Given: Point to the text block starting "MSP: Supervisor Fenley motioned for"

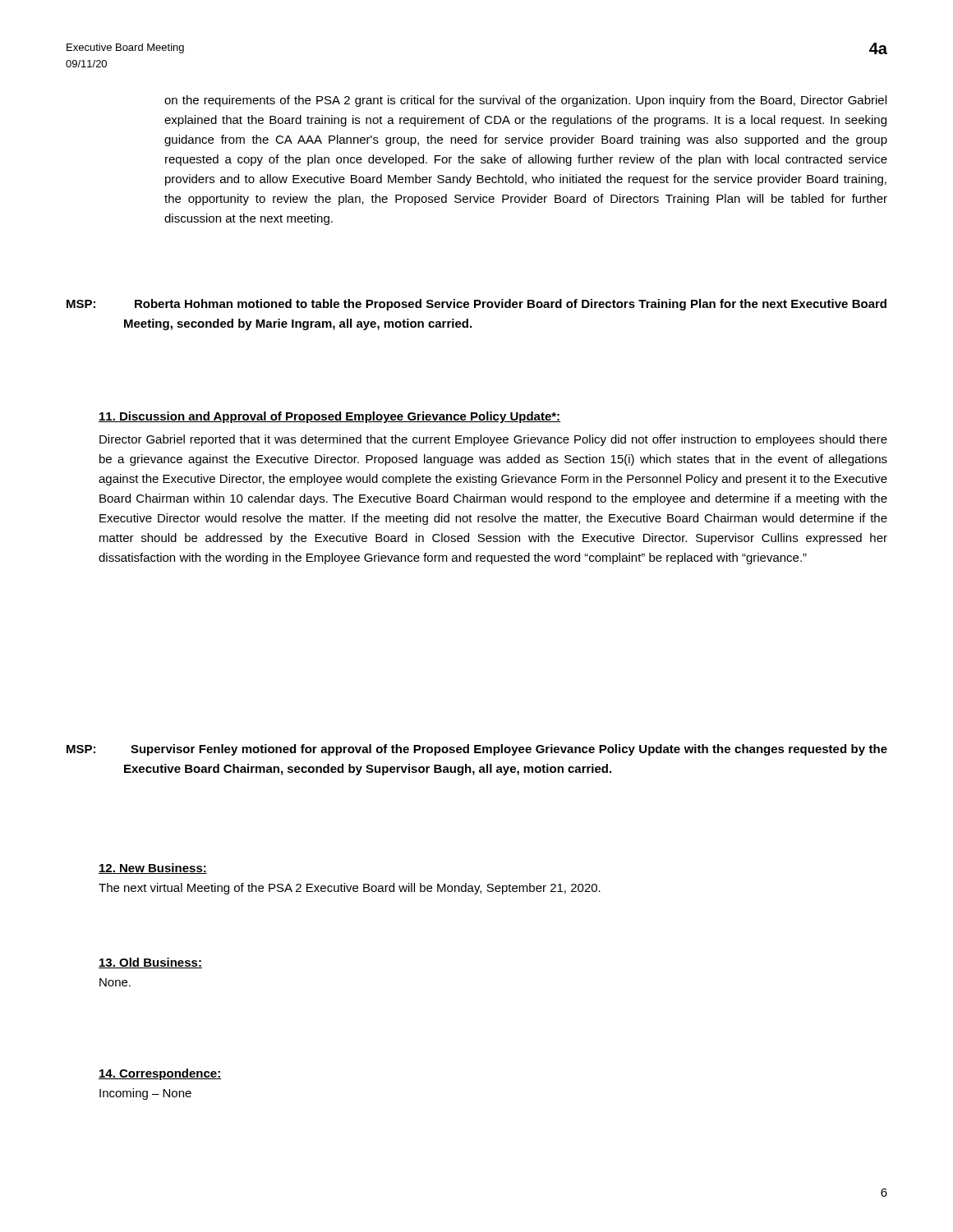Looking at the screenshot, I should [x=476, y=759].
